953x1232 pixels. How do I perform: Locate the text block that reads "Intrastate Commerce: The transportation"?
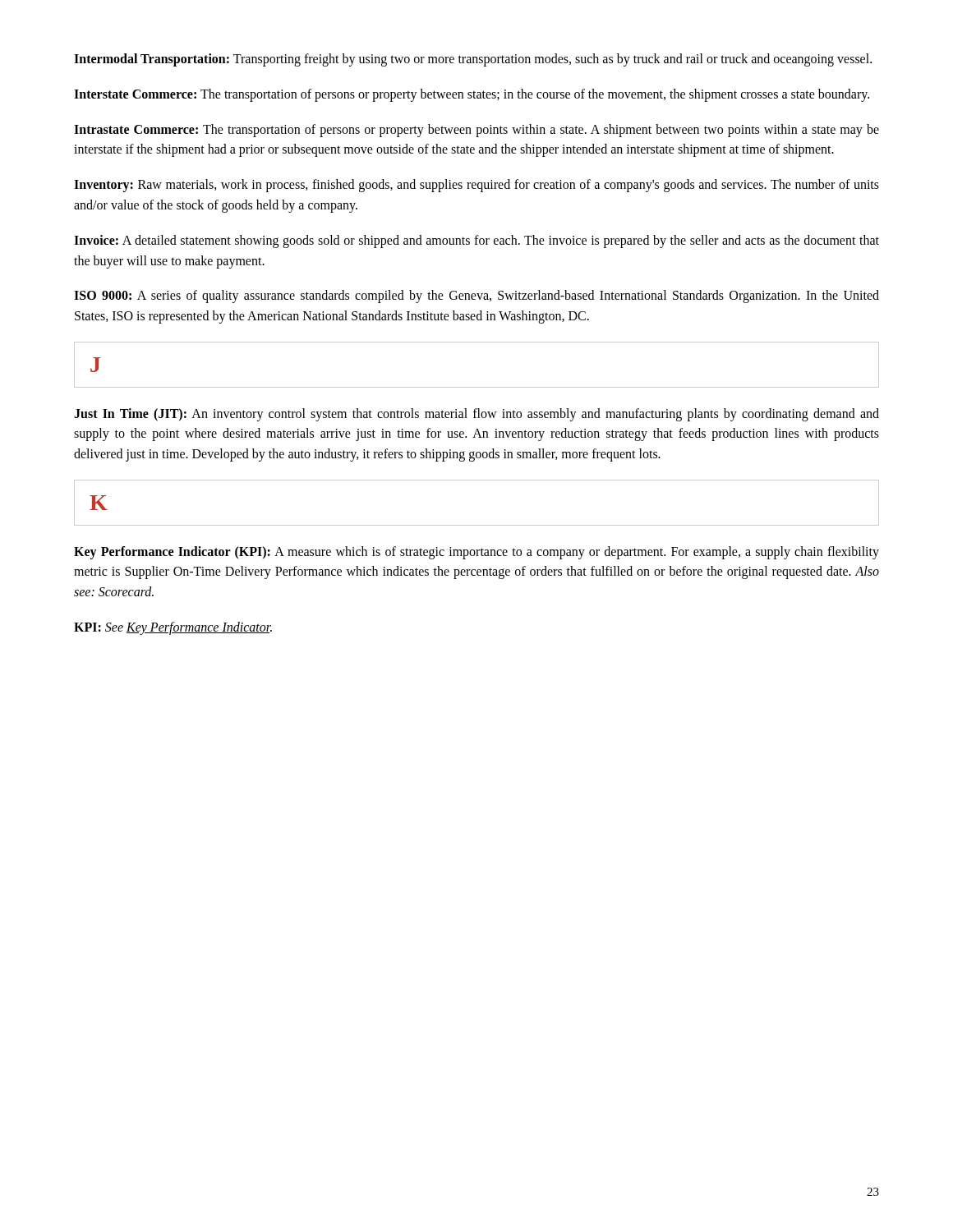coord(476,139)
